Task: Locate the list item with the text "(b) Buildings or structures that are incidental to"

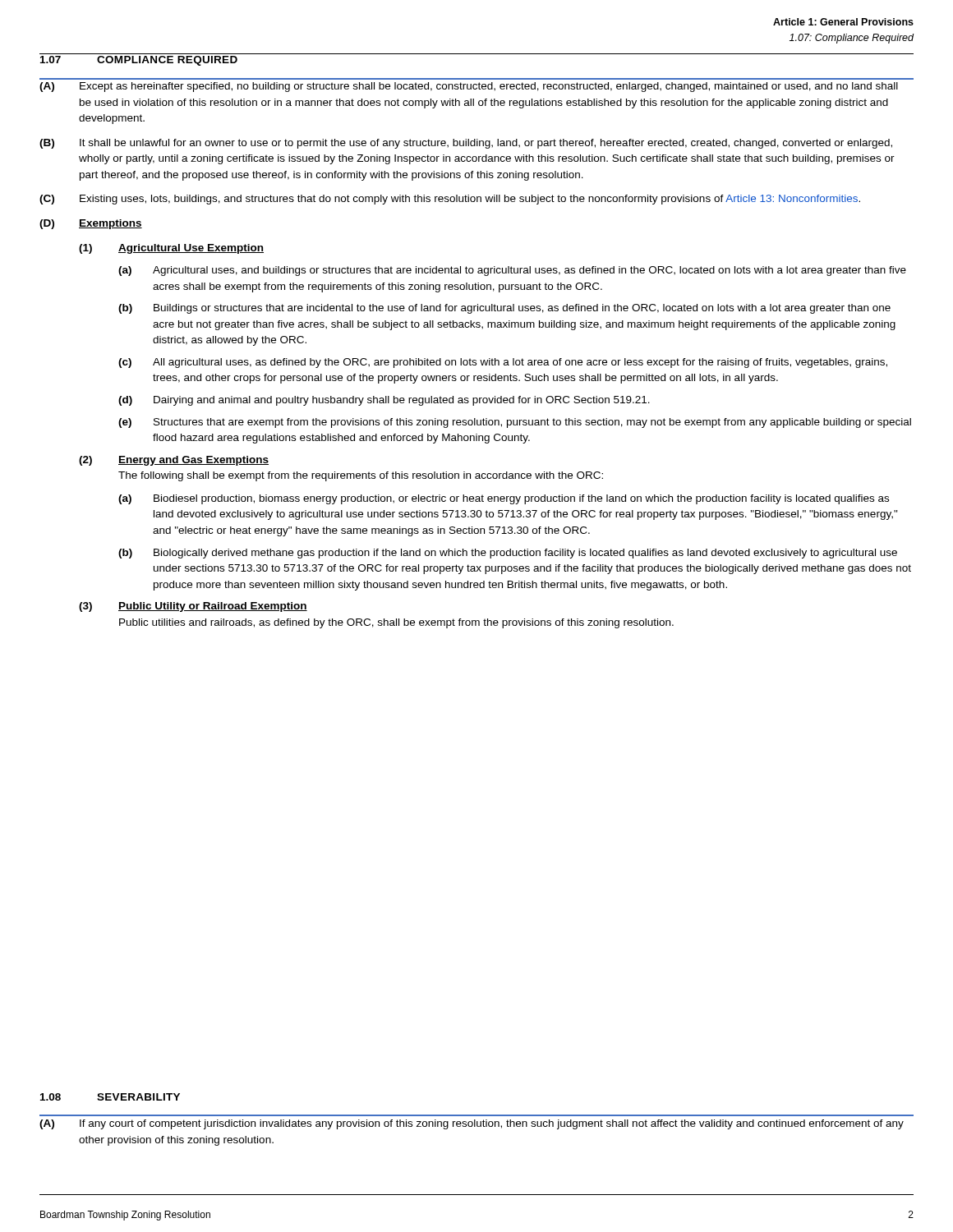Action: tap(516, 324)
